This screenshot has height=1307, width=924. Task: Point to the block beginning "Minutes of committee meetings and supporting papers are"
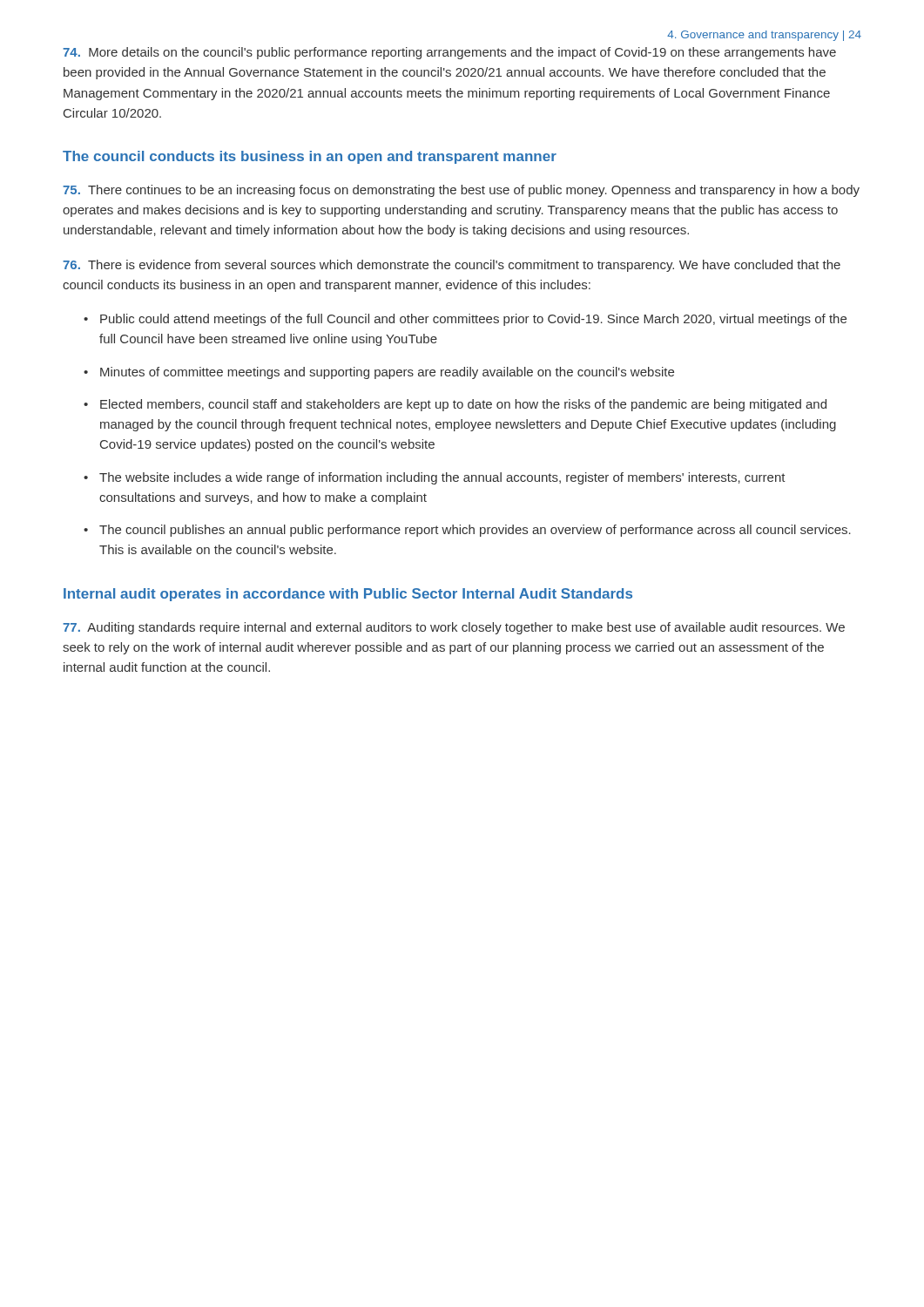(387, 371)
